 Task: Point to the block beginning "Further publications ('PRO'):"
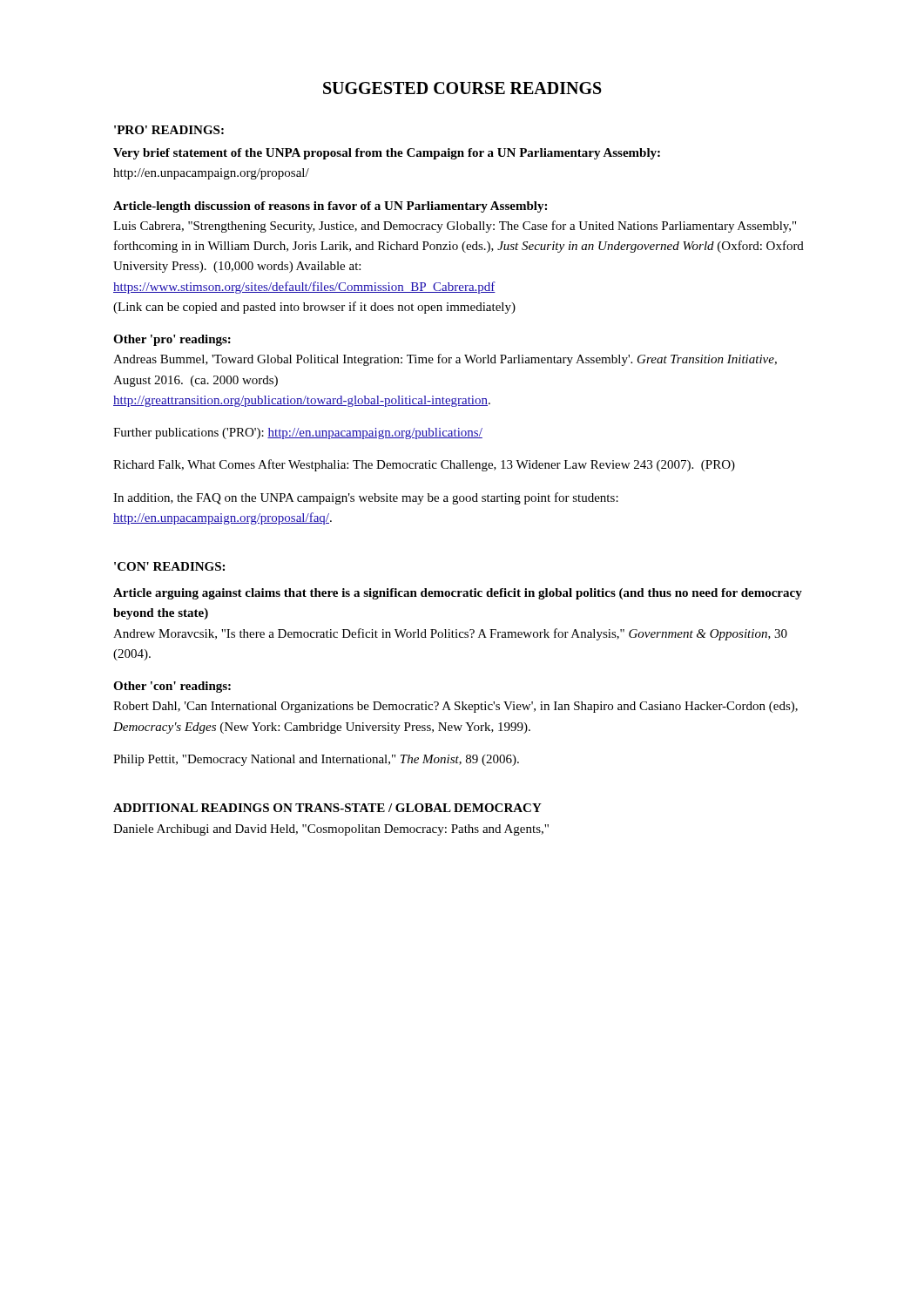click(298, 432)
